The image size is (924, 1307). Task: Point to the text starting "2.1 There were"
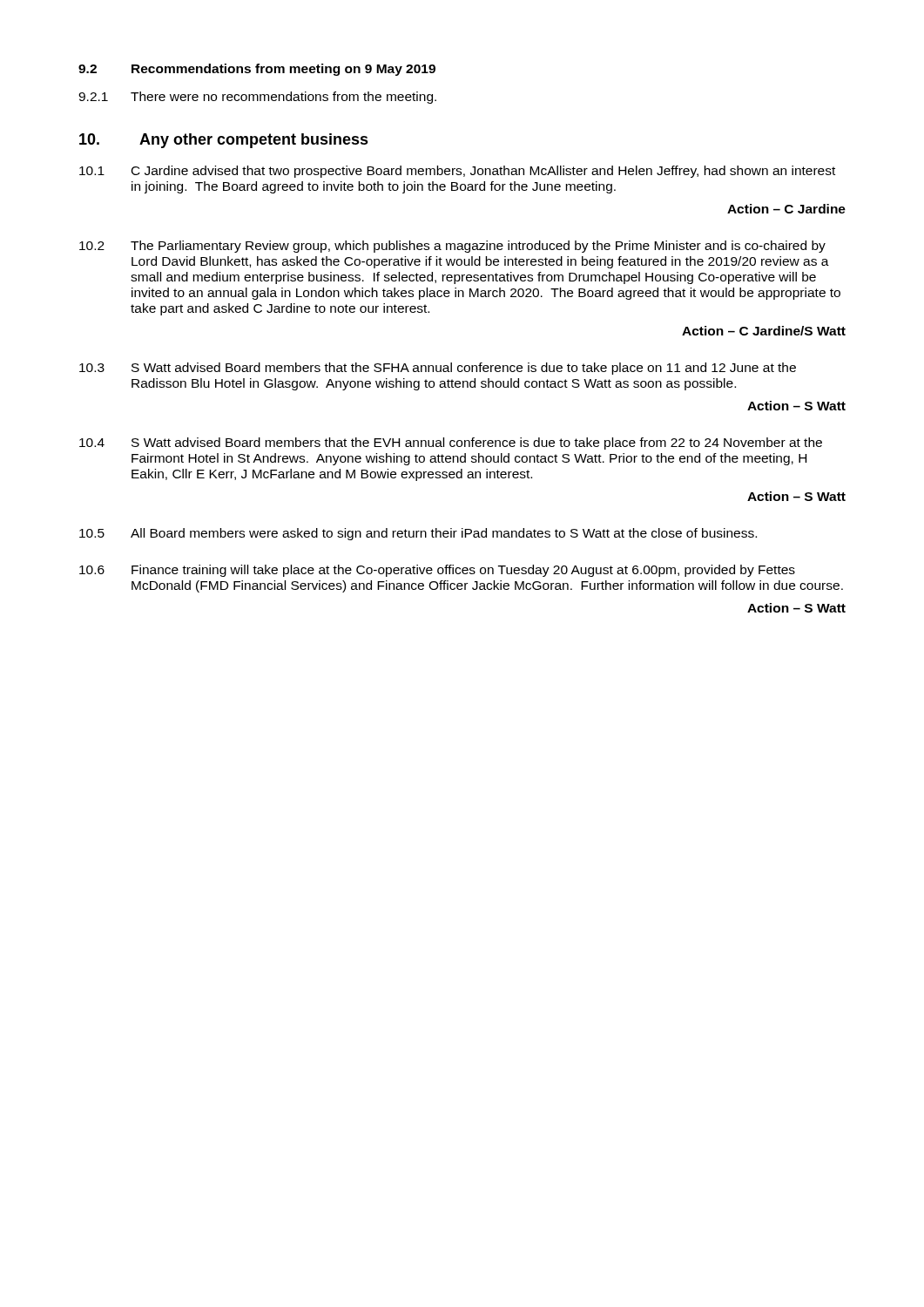[258, 97]
